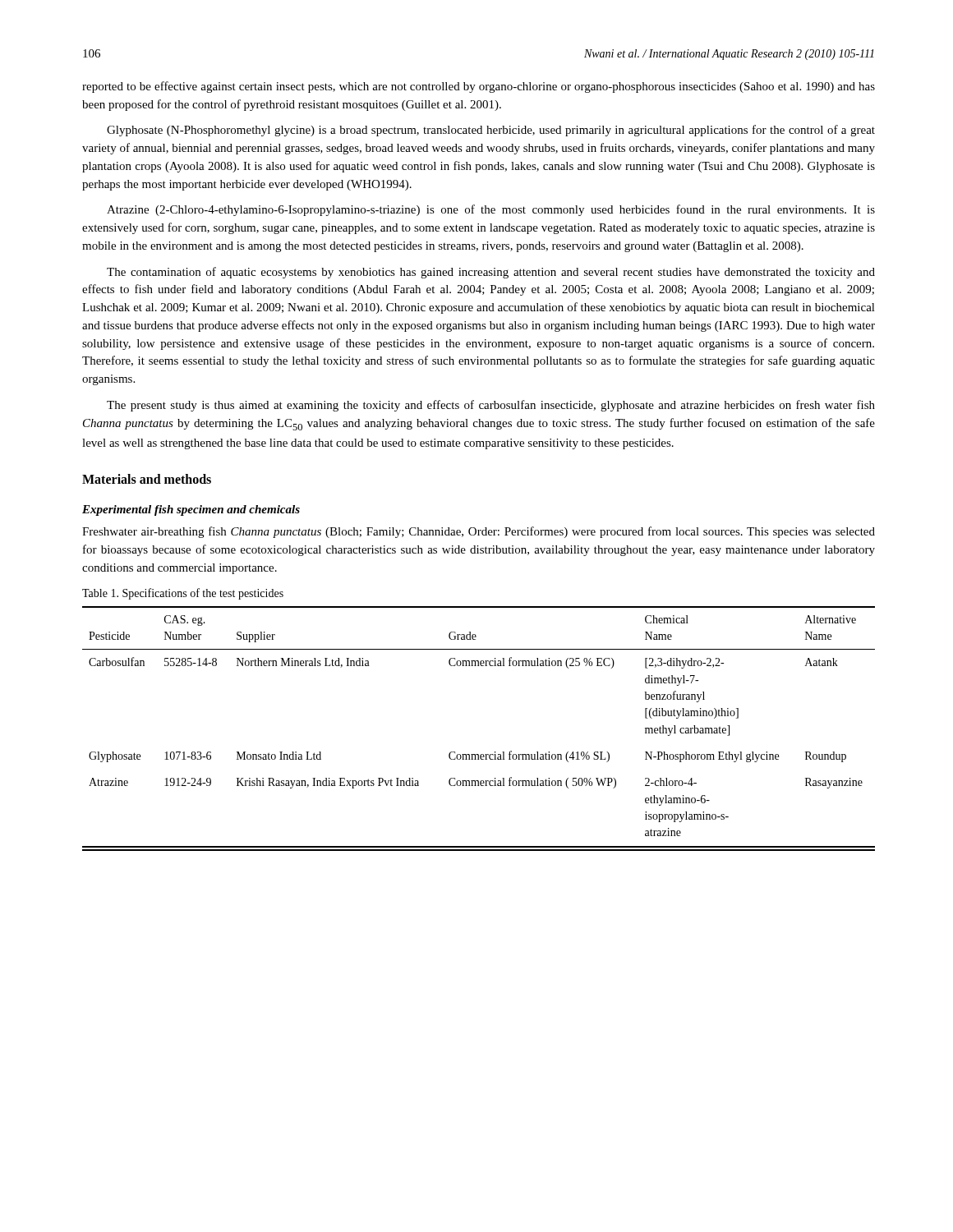The width and height of the screenshot is (953, 1232).
Task: Locate the caption containing "Table 1. Specifications of the"
Action: tap(183, 593)
